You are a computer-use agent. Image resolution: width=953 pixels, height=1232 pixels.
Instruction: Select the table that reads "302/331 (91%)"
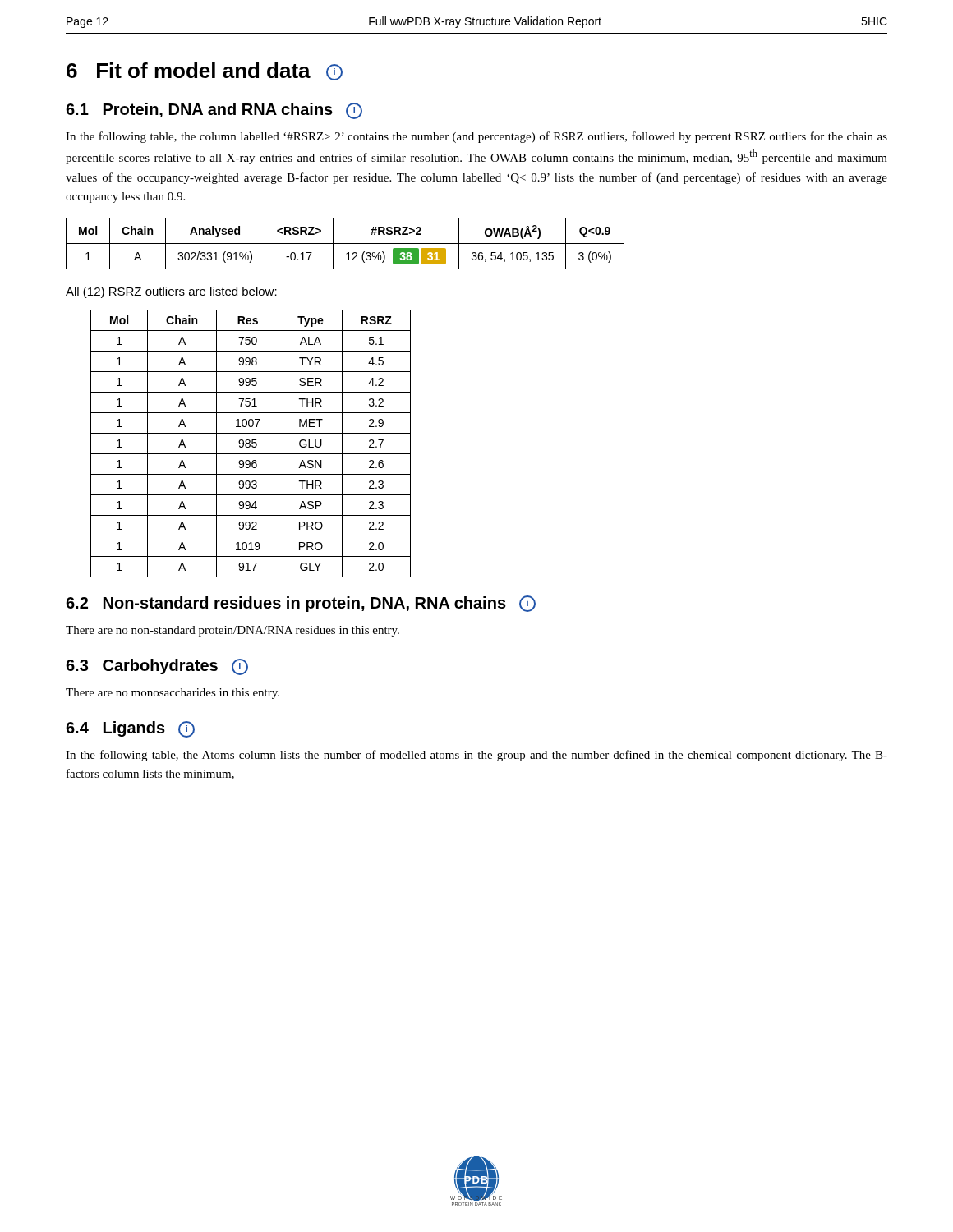click(476, 243)
